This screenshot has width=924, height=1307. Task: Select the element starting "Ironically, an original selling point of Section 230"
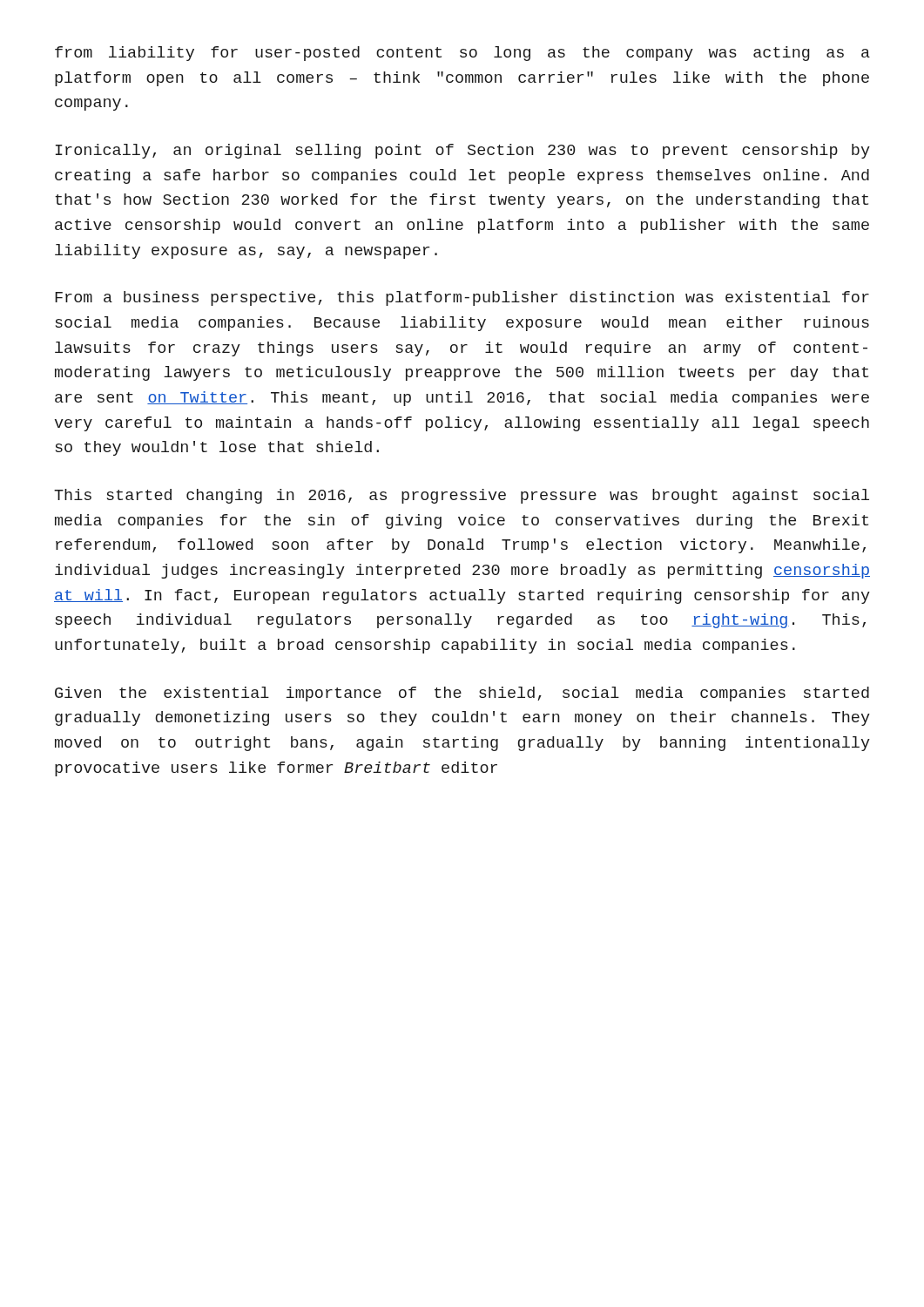(462, 201)
